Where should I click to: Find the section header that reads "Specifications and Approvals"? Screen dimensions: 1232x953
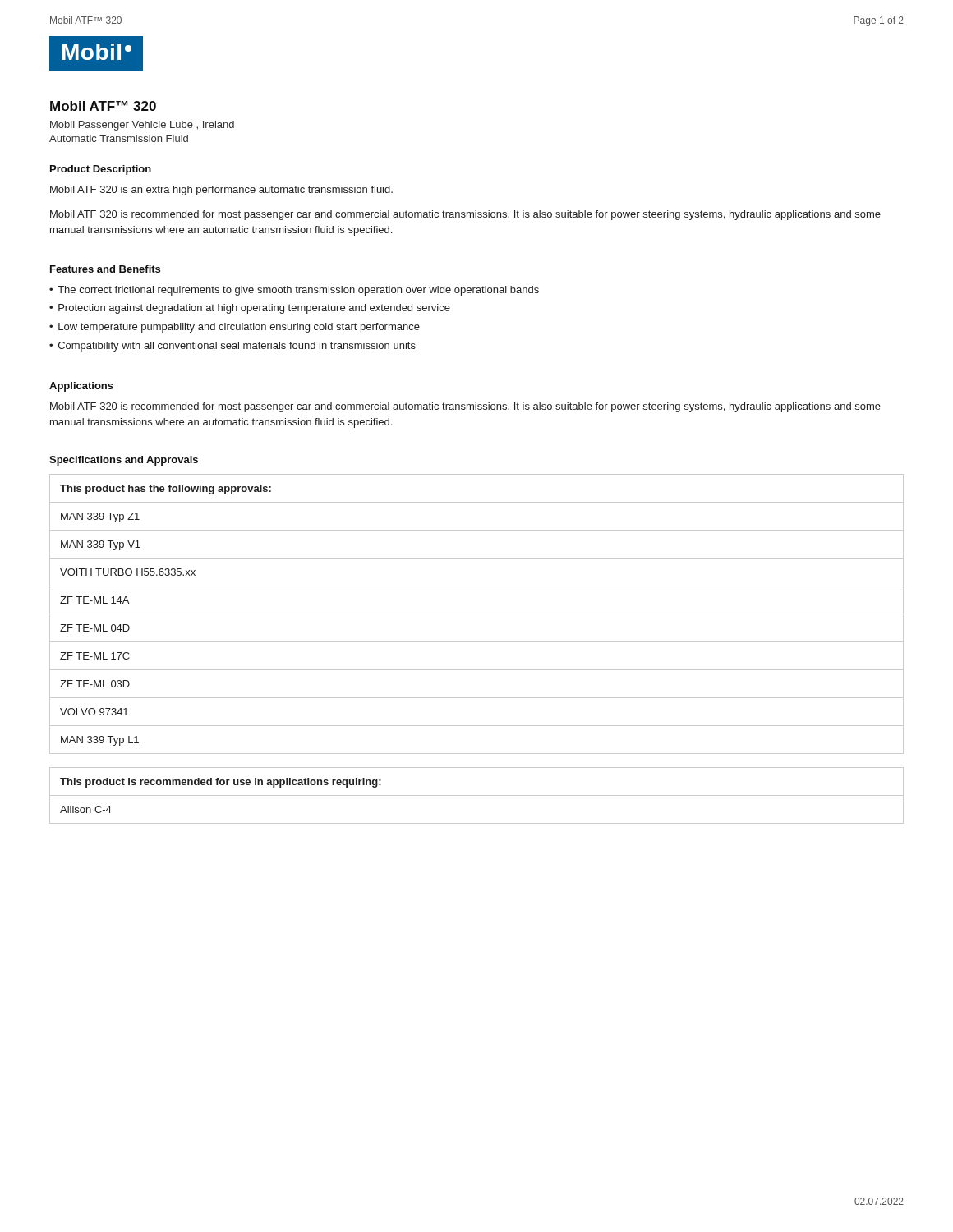pyautogui.click(x=124, y=459)
